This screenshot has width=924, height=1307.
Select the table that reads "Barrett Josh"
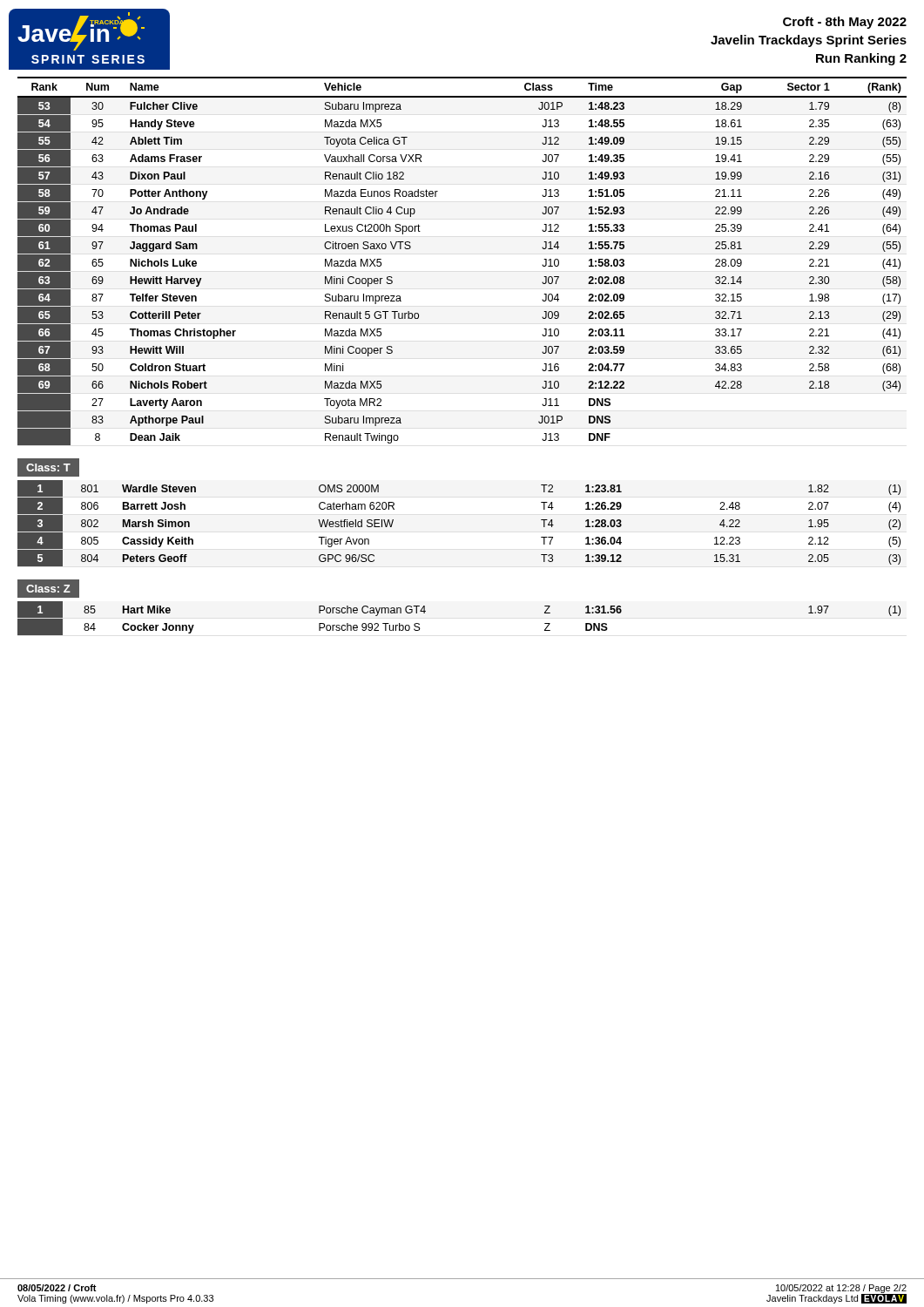(x=462, y=522)
